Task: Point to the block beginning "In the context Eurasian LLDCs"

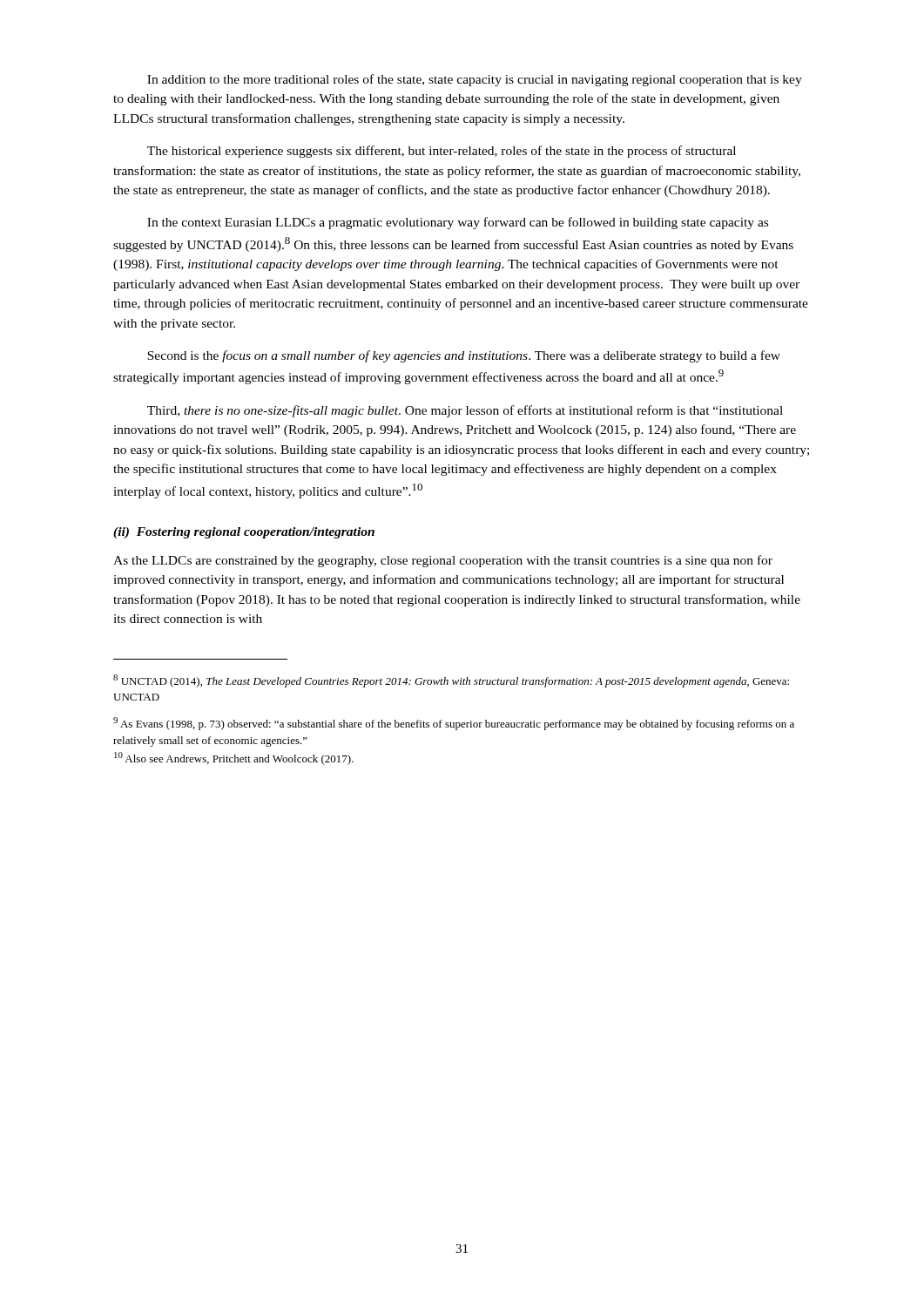Action: [x=462, y=273]
